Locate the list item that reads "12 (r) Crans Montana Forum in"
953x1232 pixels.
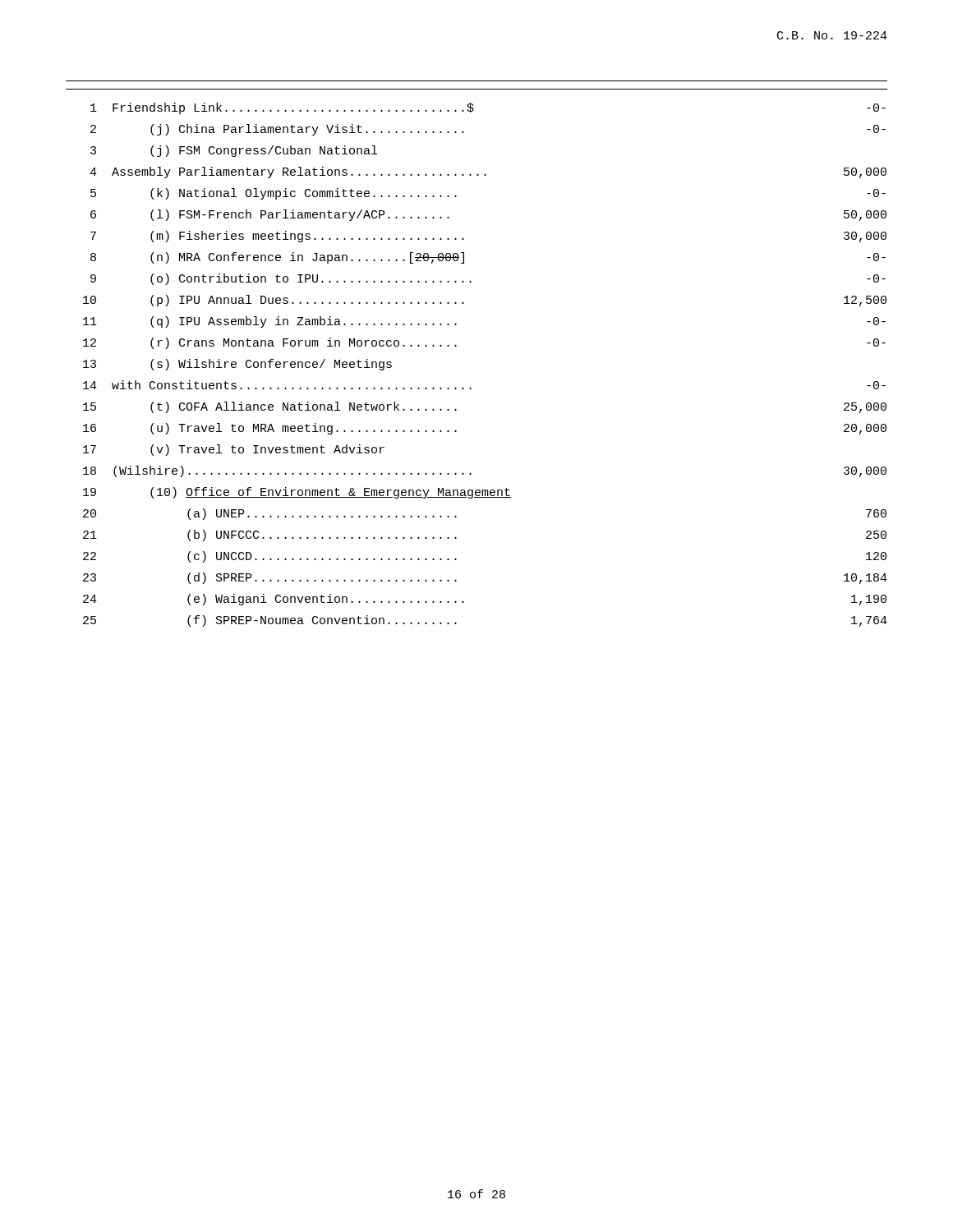86,343
